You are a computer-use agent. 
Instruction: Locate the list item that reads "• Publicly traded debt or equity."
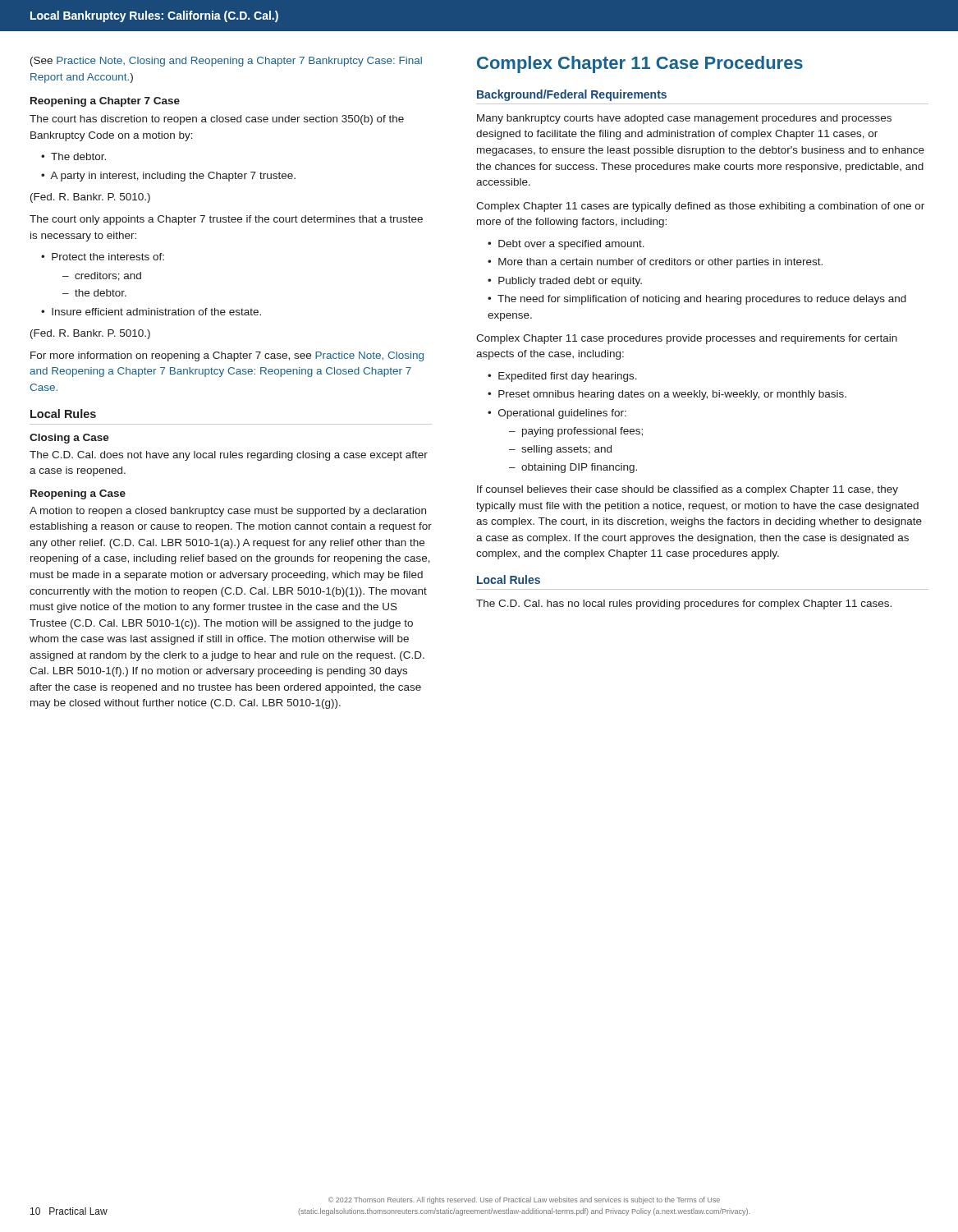pos(565,280)
